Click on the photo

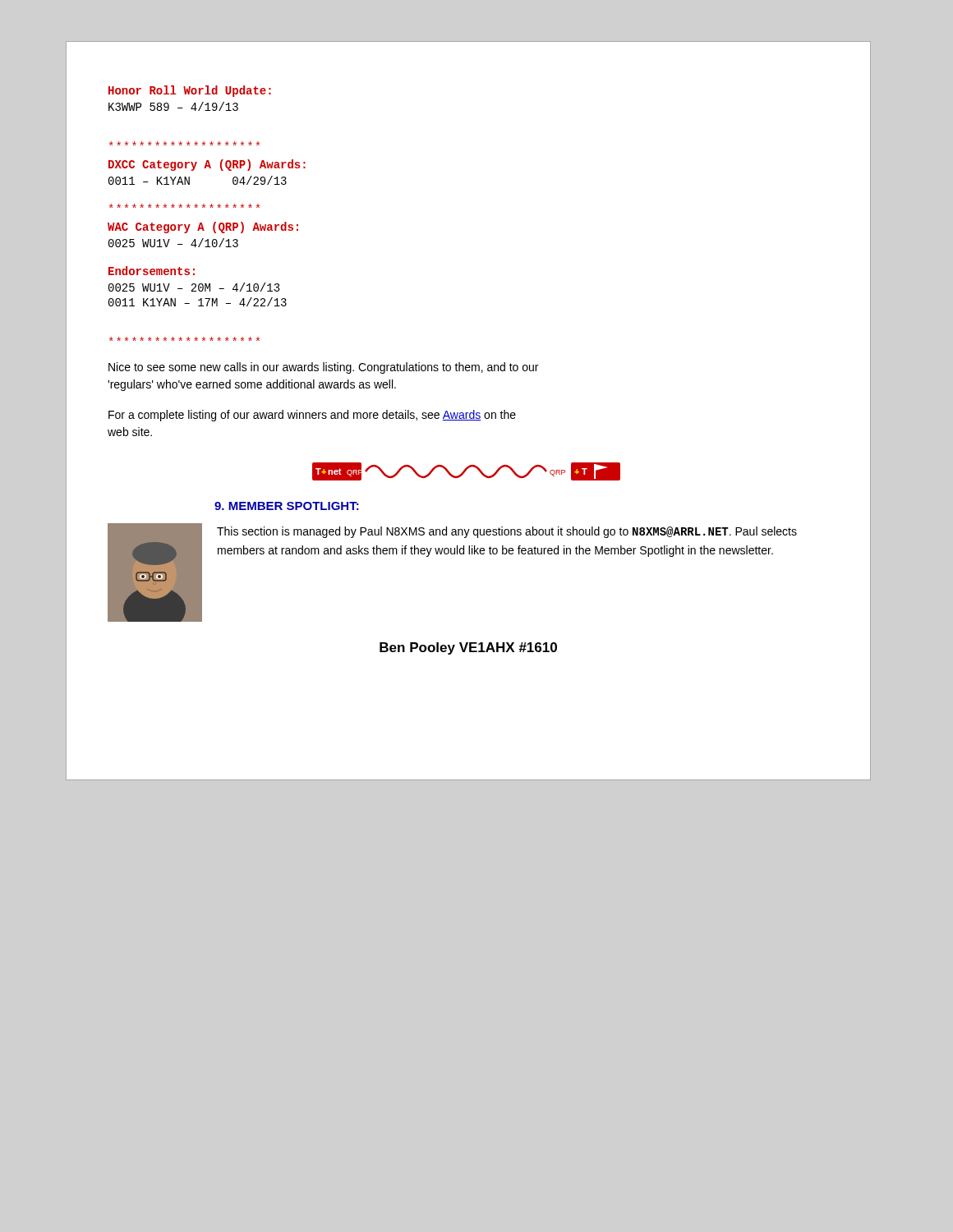pyautogui.click(x=155, y=573)
